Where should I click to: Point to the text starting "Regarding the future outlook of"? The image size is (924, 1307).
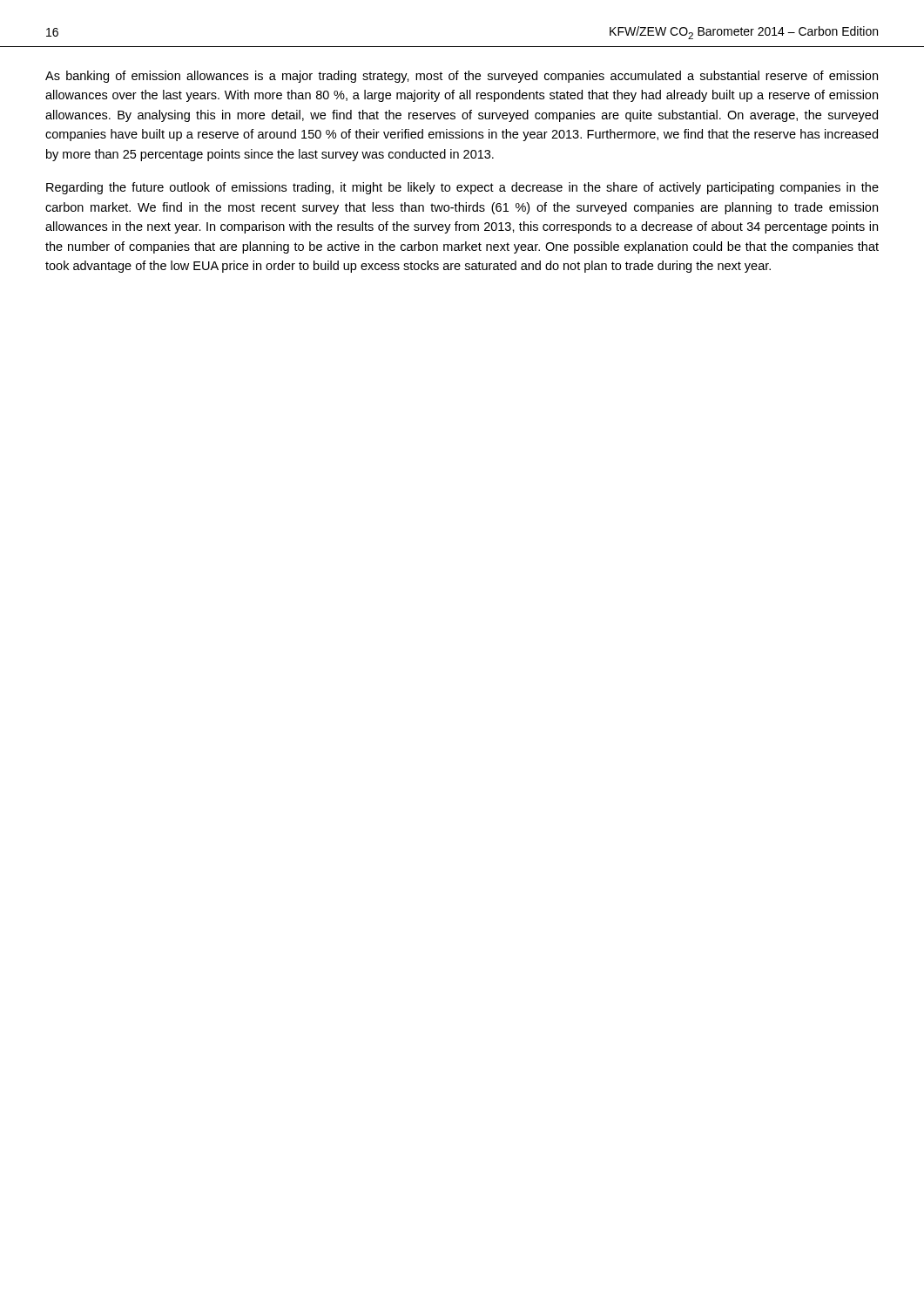(462, 227)
